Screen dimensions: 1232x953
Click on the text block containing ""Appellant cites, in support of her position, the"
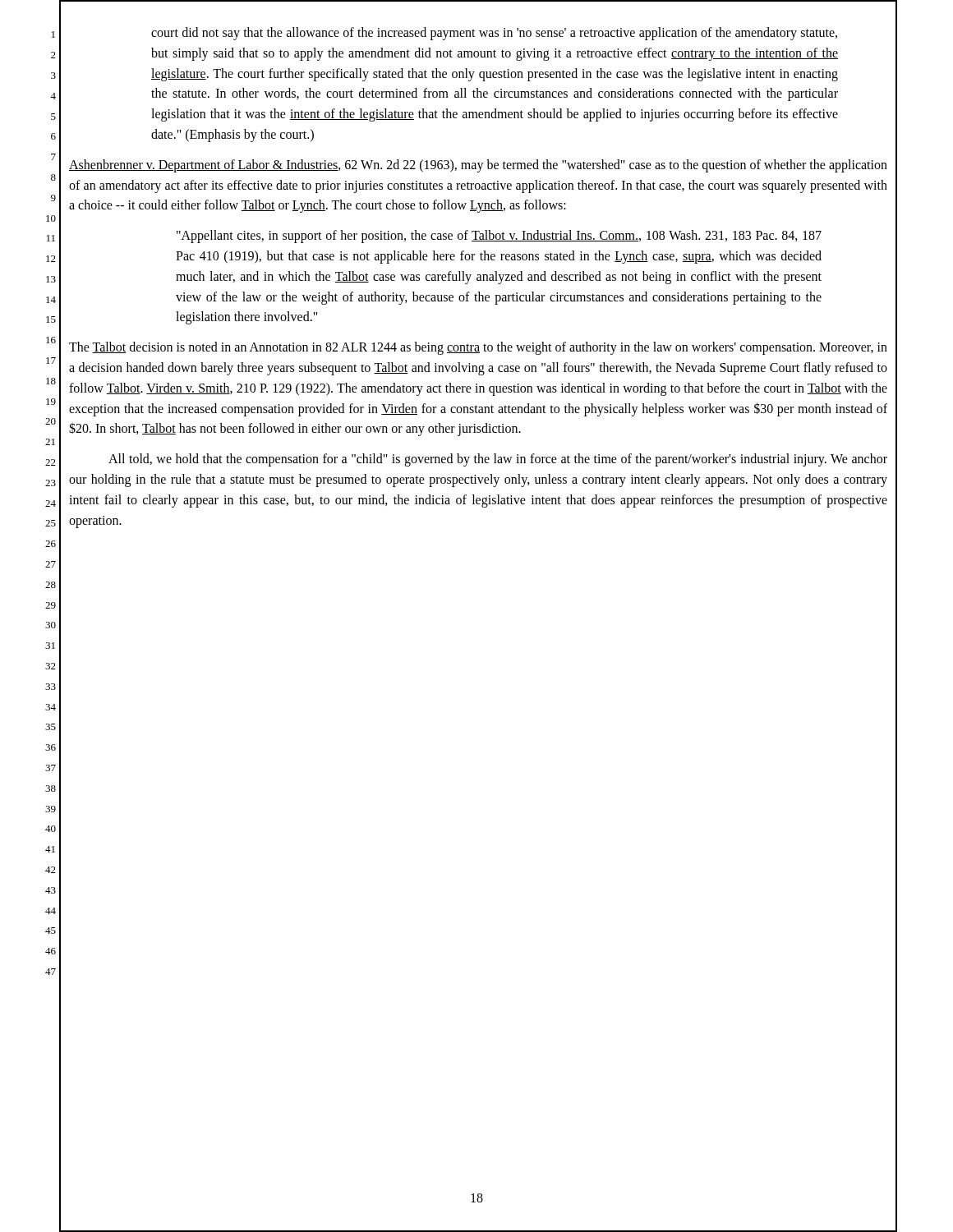click(499, 276)
